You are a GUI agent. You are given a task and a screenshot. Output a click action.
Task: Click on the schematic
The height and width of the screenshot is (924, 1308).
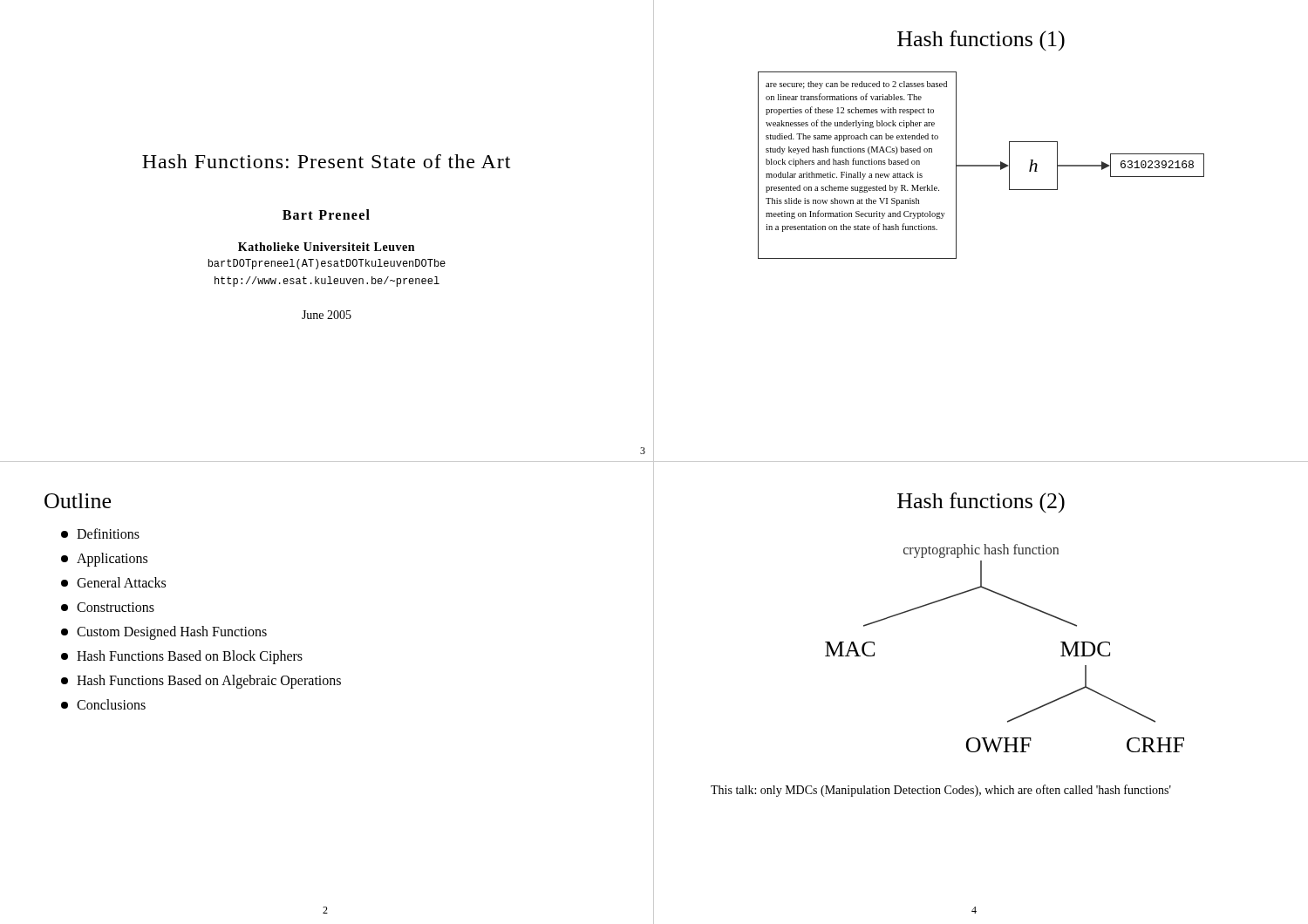(981, 165)
